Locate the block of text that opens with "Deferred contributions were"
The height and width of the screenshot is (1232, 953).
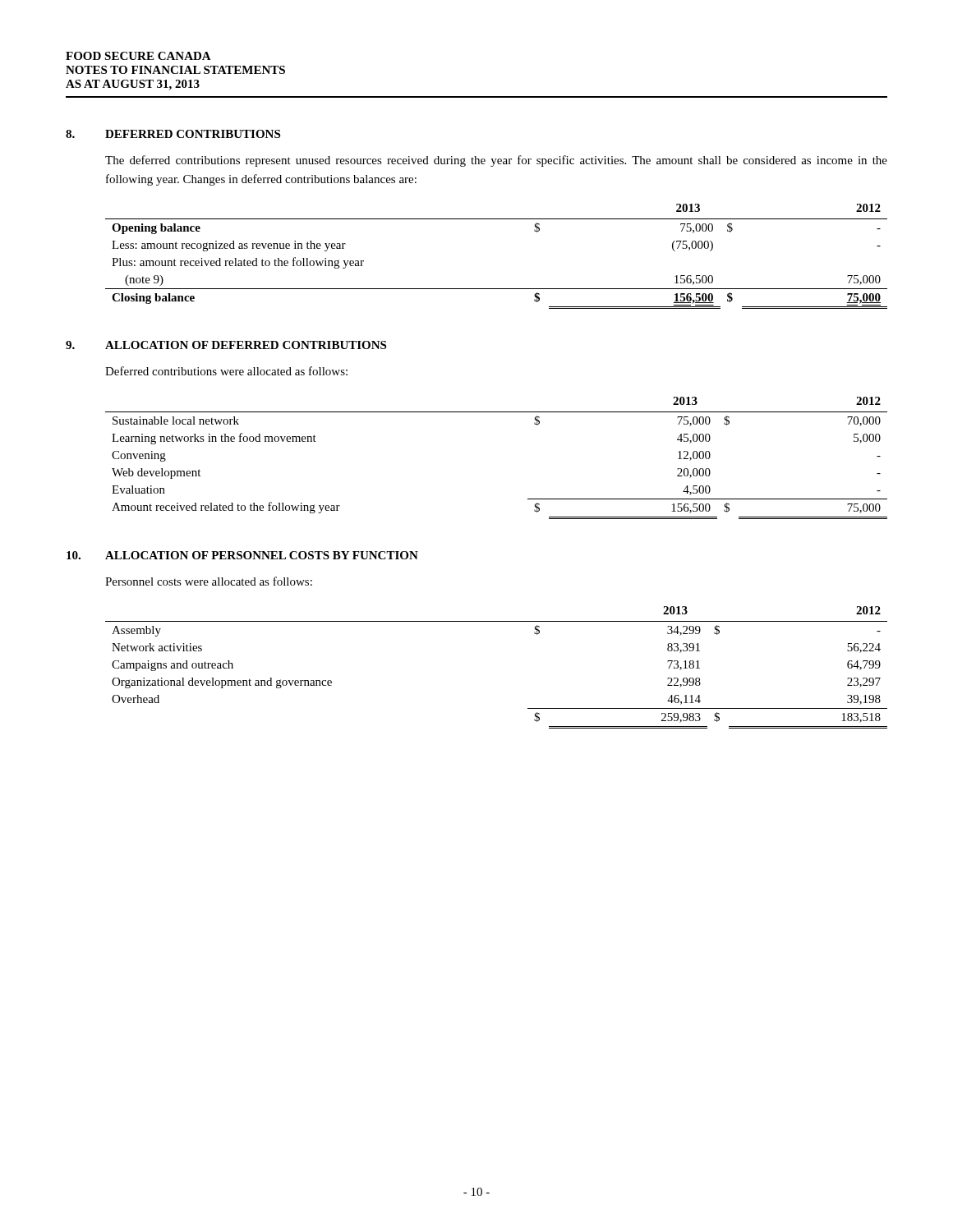pyautogui.click(x=226, y=371)
